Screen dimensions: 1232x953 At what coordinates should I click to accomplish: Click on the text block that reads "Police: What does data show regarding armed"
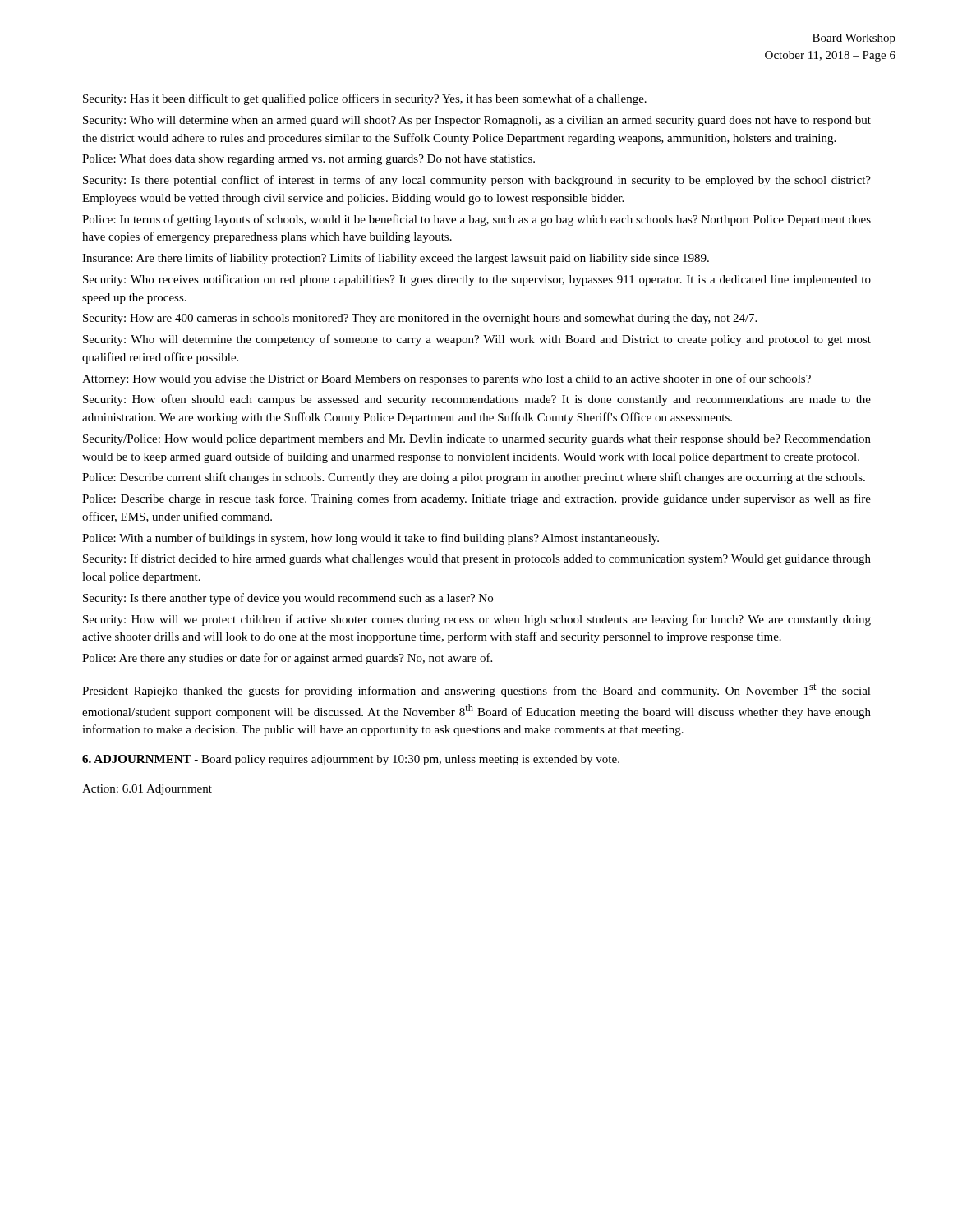(476, 159)
